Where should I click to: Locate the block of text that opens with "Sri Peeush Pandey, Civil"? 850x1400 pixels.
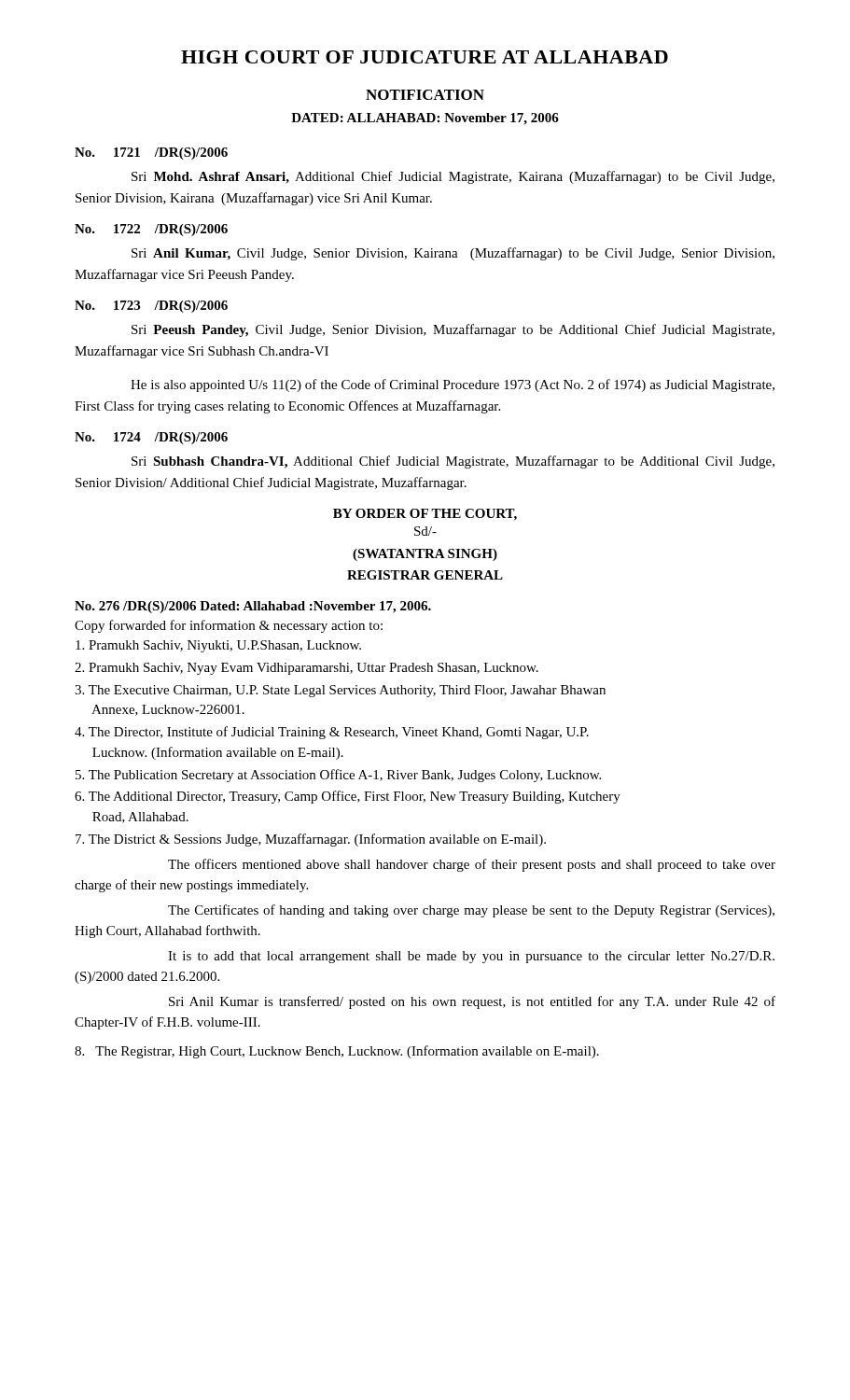coord(425,340)
